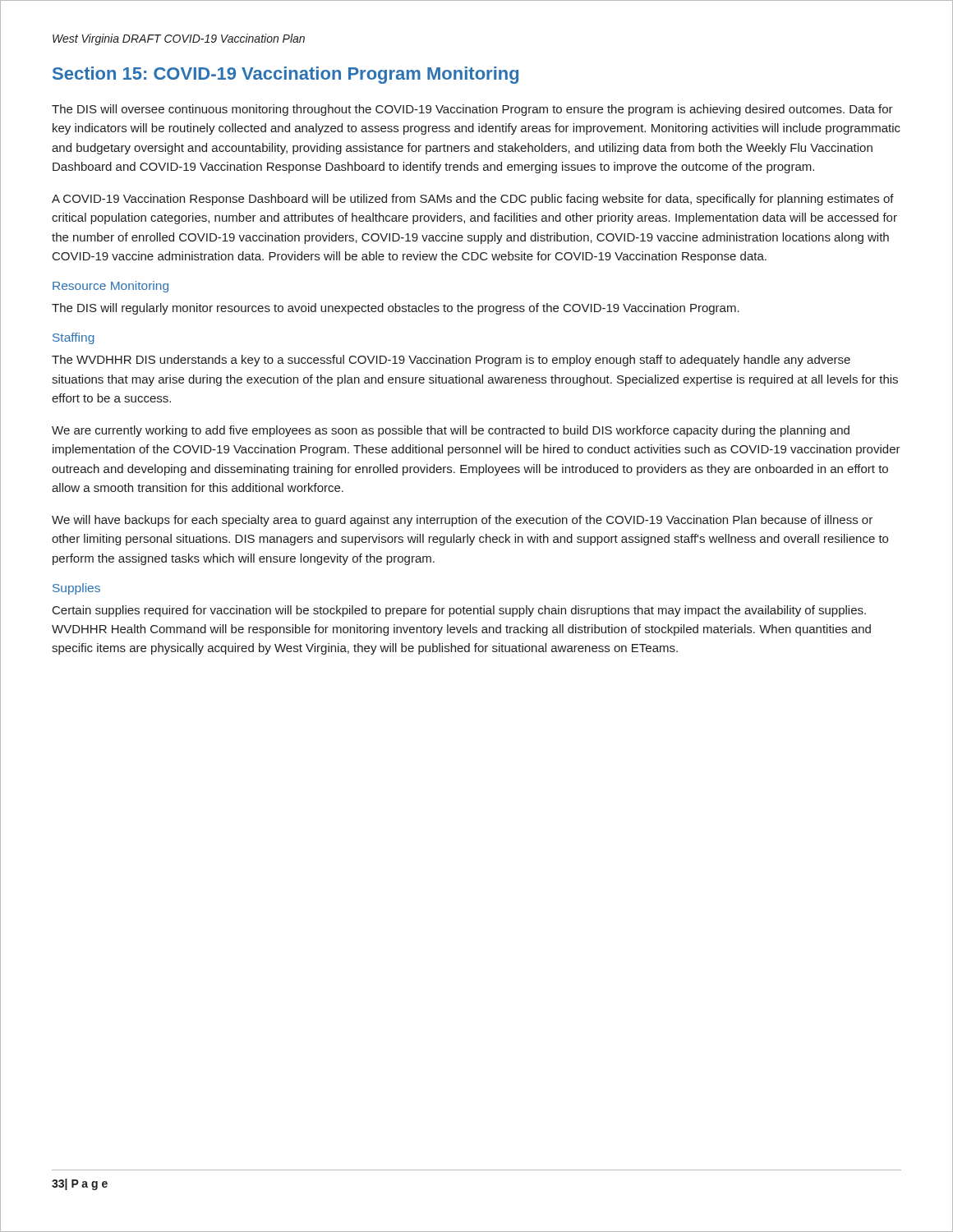Locate the block of text that opens with "The DIS will regularly monitor resources to"
This screenshot has height=1232, width=953.
[x=396, y=308]
